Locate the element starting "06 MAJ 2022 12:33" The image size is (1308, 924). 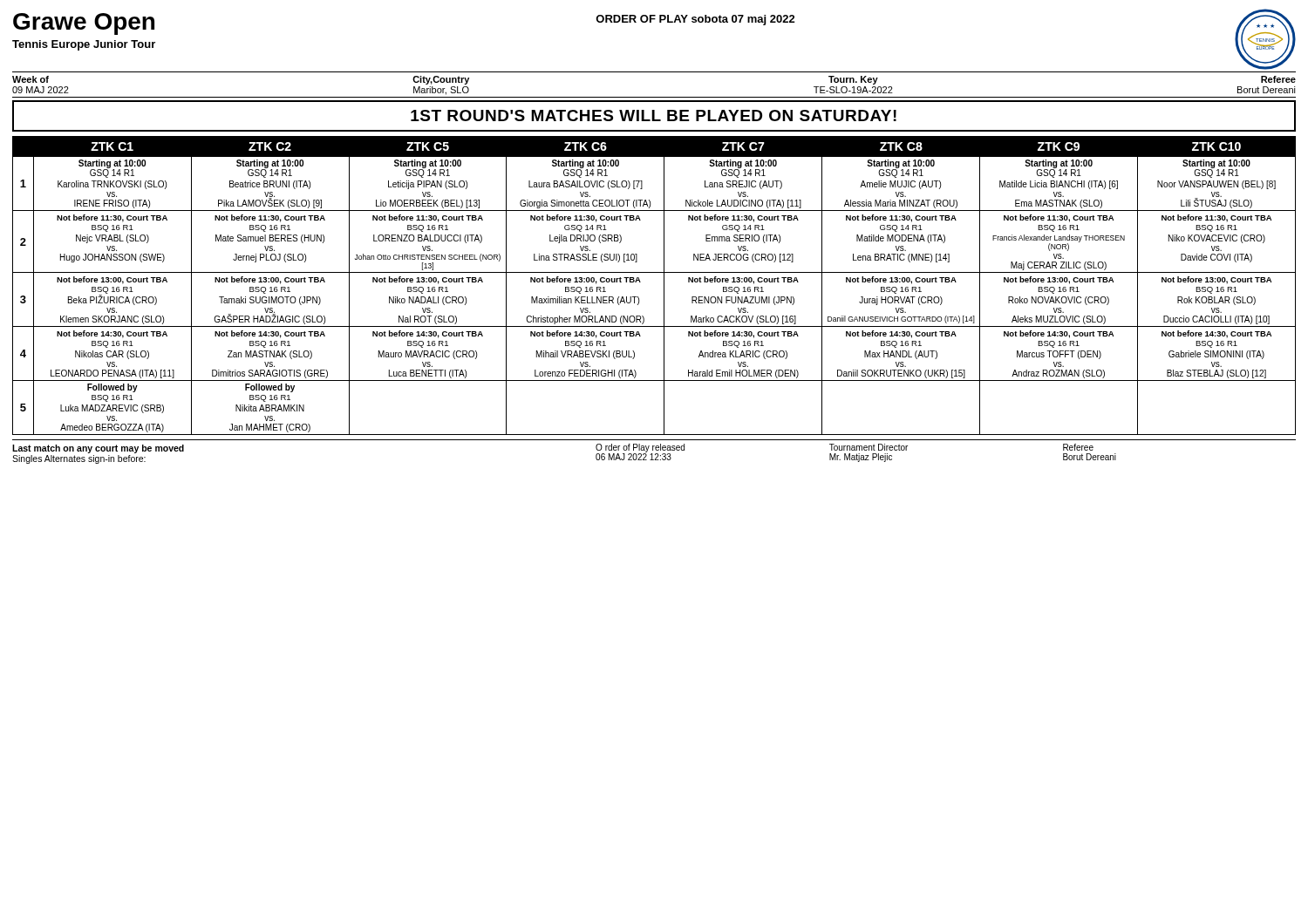click(633, 457)
